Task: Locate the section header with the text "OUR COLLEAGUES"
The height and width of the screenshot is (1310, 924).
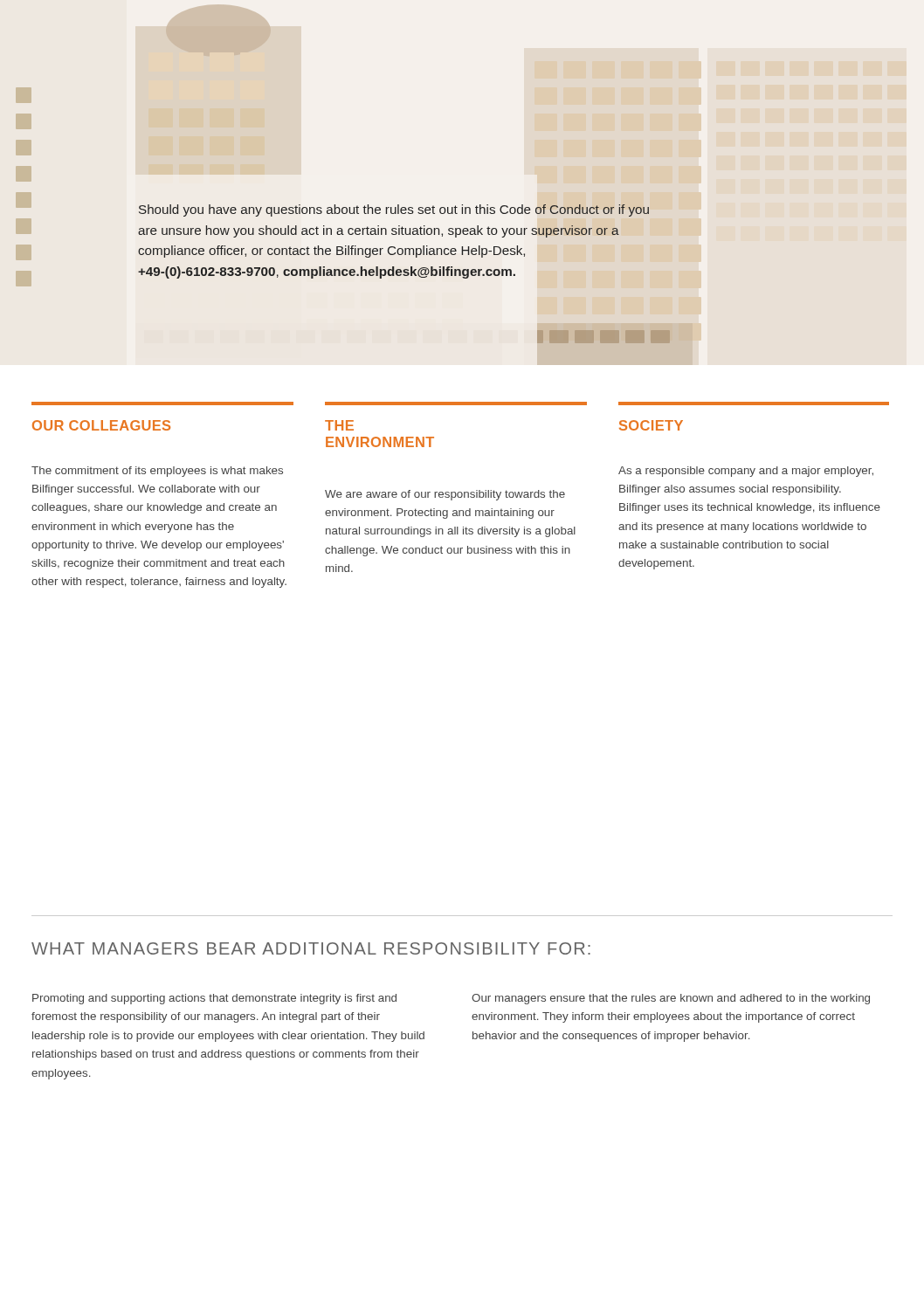Action: point(162,418)
